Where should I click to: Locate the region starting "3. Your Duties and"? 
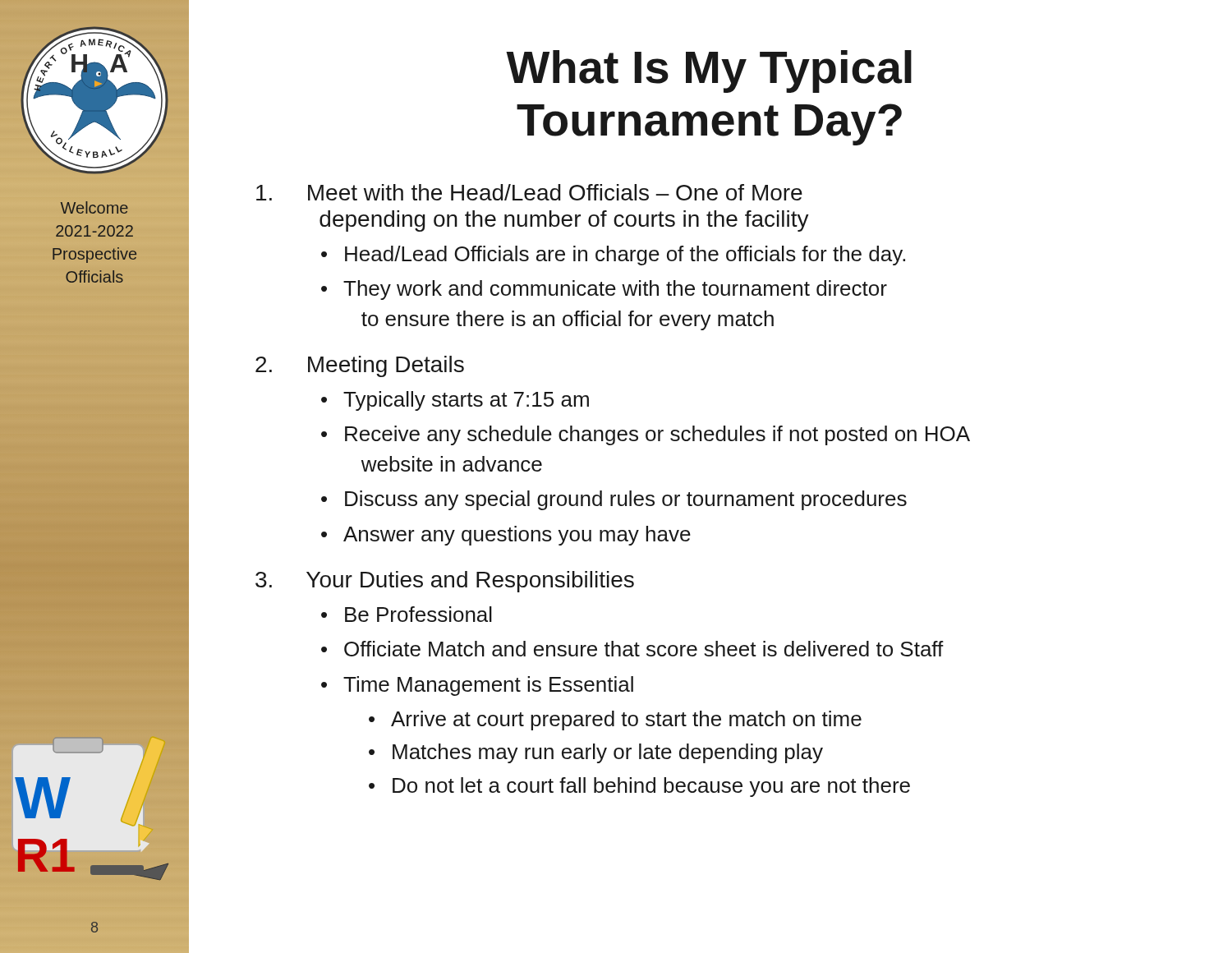445,580
